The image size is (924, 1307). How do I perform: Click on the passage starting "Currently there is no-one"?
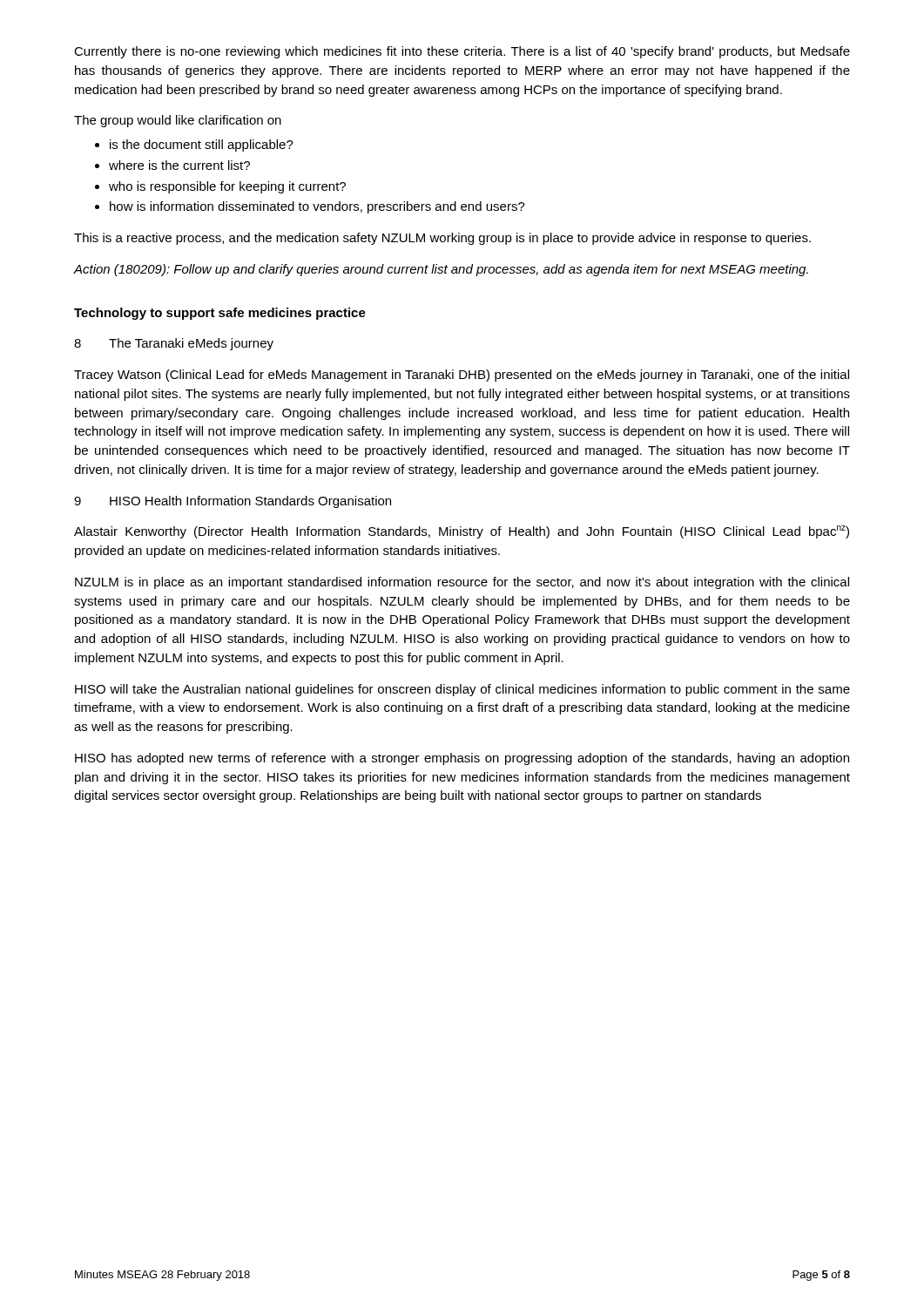(x=462, y=70)
